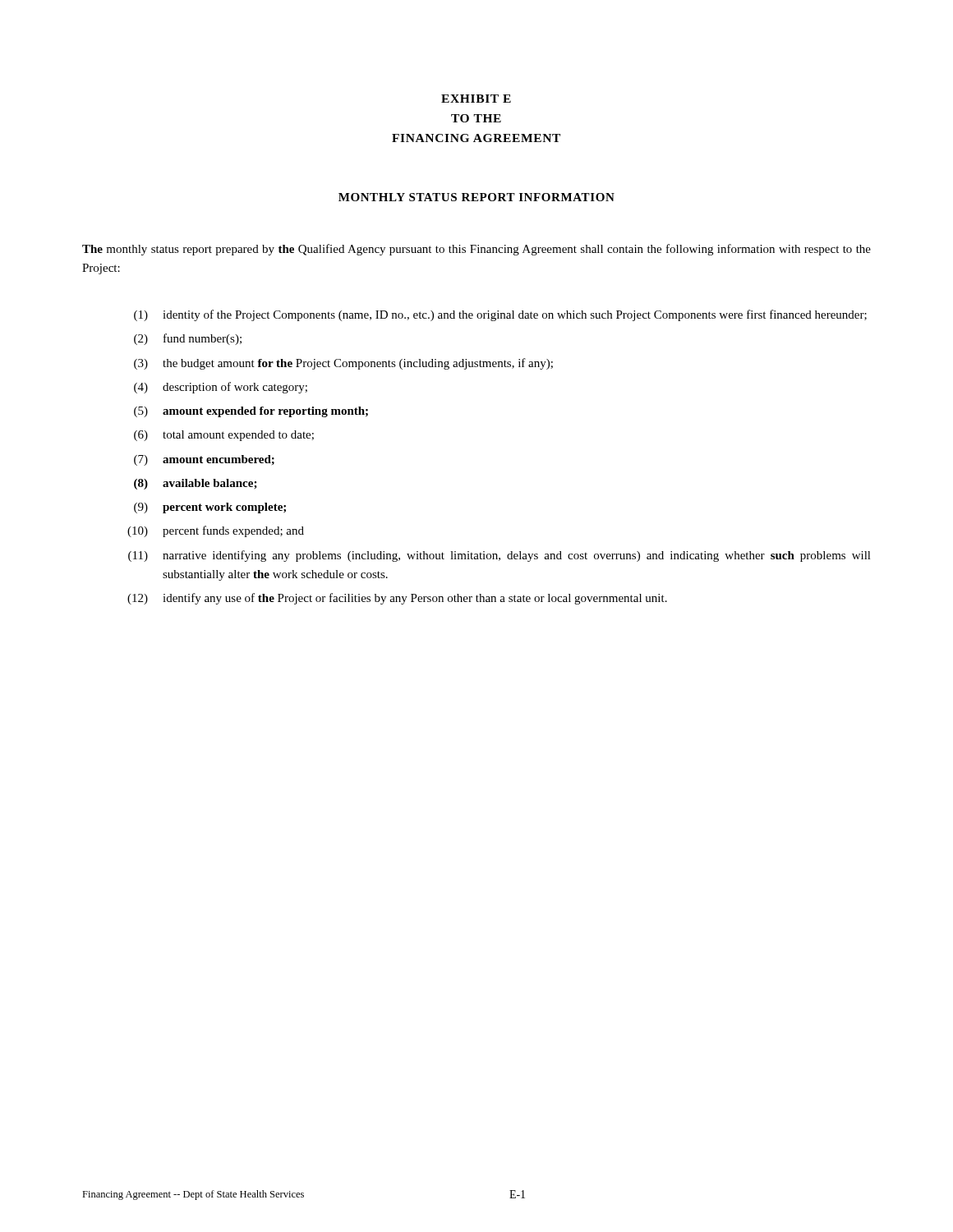
Task: Point to "(8) available balance;"
Action: 196,484
